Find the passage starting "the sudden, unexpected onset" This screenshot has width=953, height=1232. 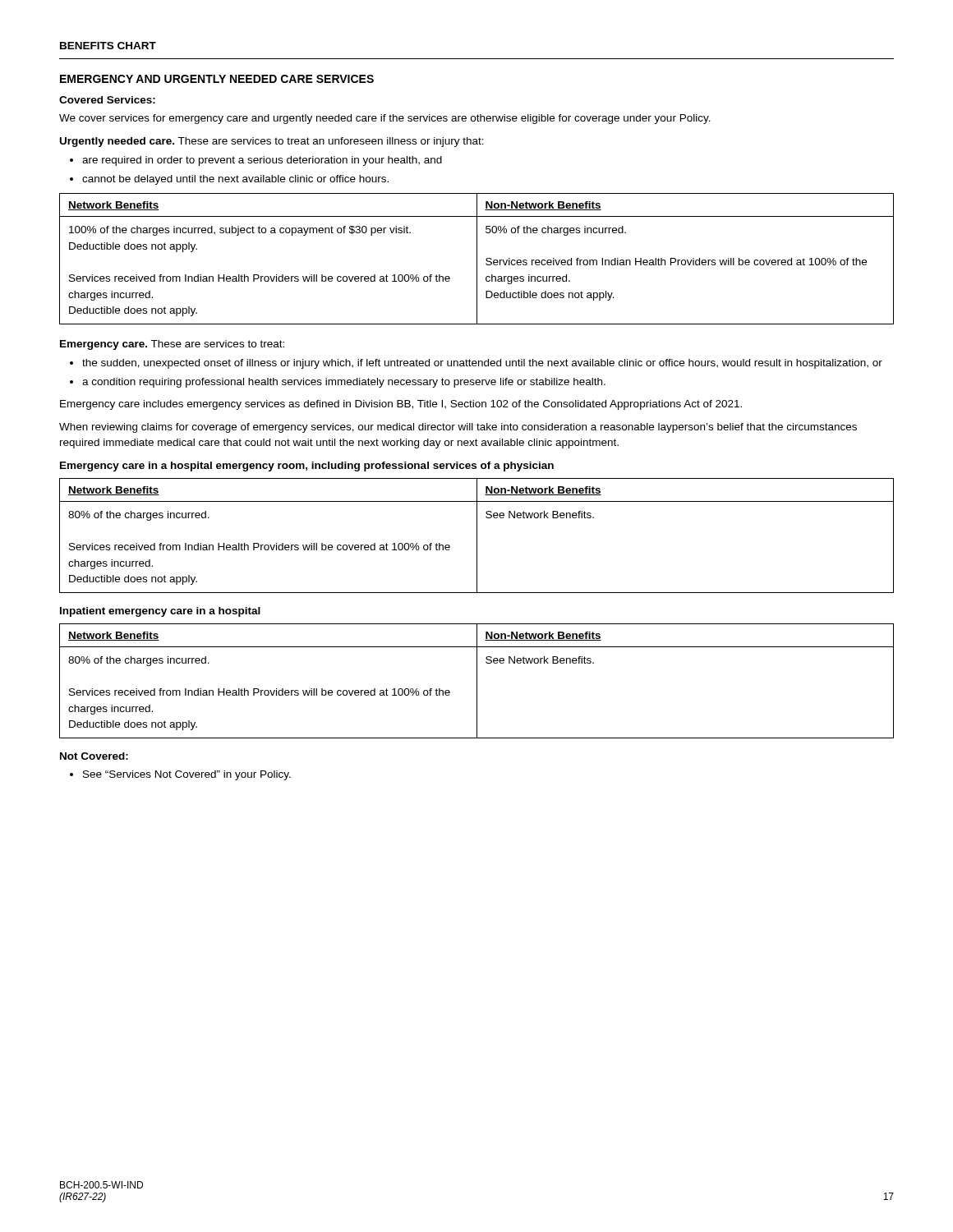point(482,363)
